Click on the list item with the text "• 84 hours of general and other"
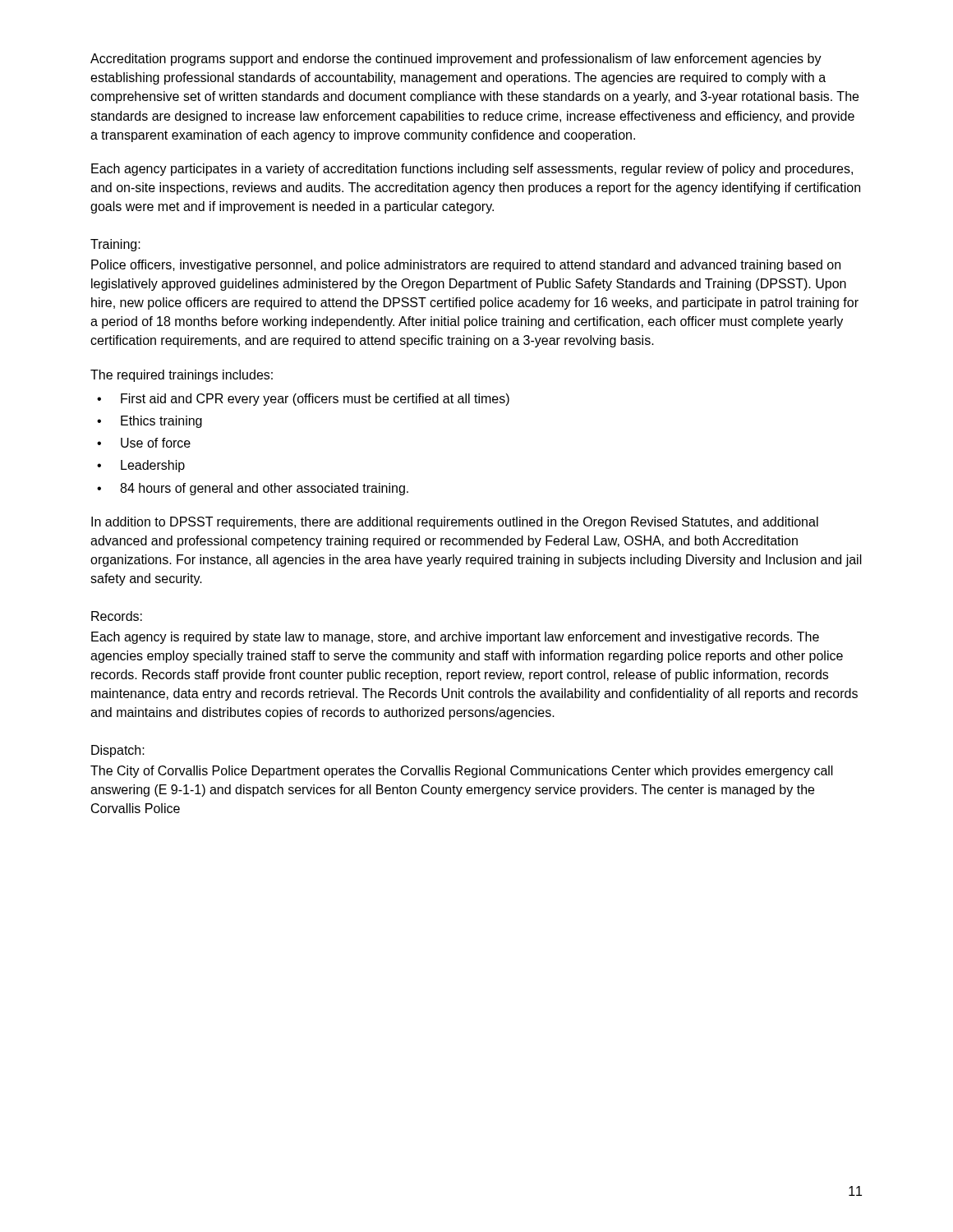Viewport: 953px width, 1232px height. click(x=253, y=489)
